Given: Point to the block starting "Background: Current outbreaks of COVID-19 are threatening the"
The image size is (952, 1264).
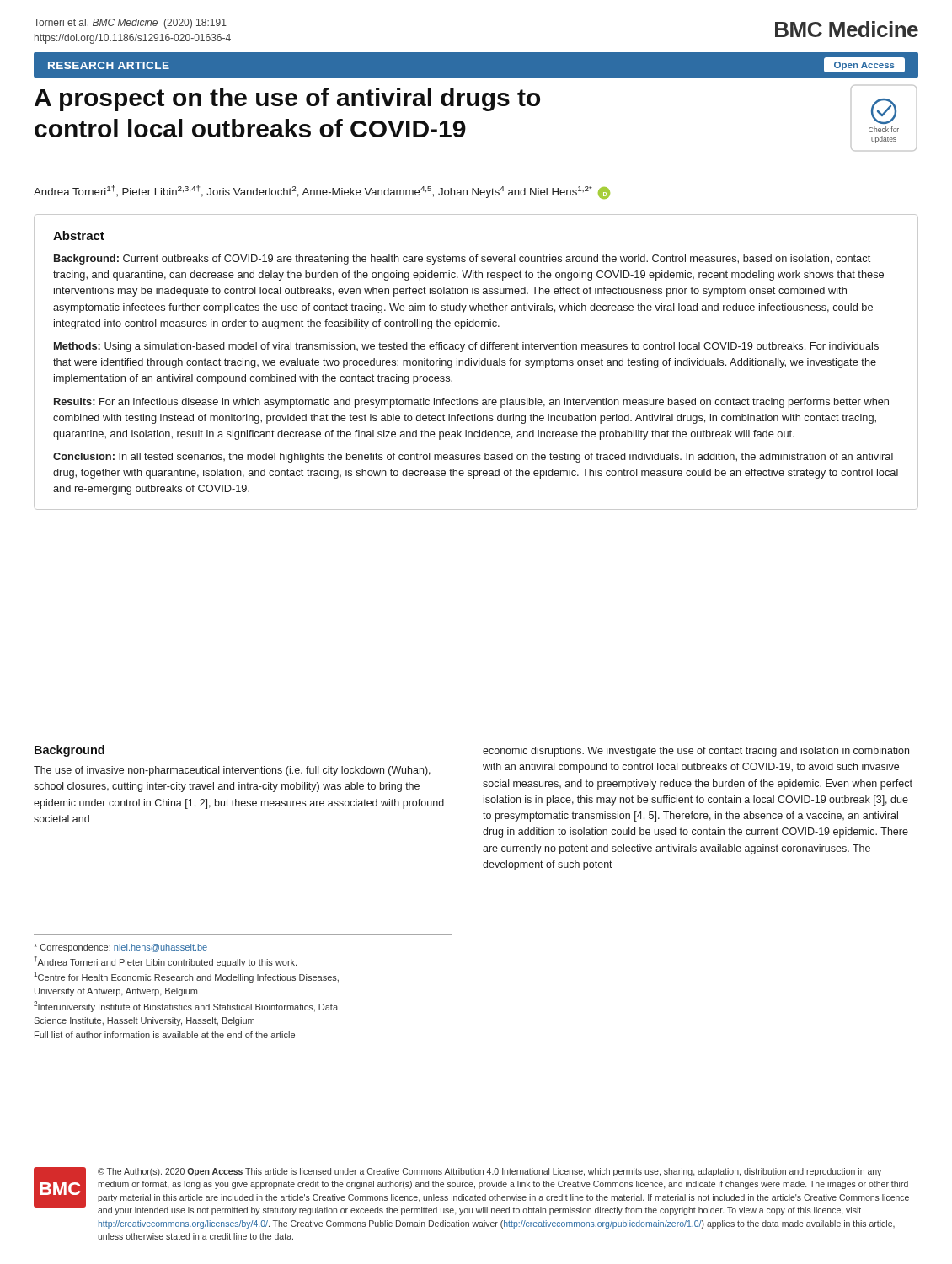Looking at the screenshot, I should coord(469,291).
